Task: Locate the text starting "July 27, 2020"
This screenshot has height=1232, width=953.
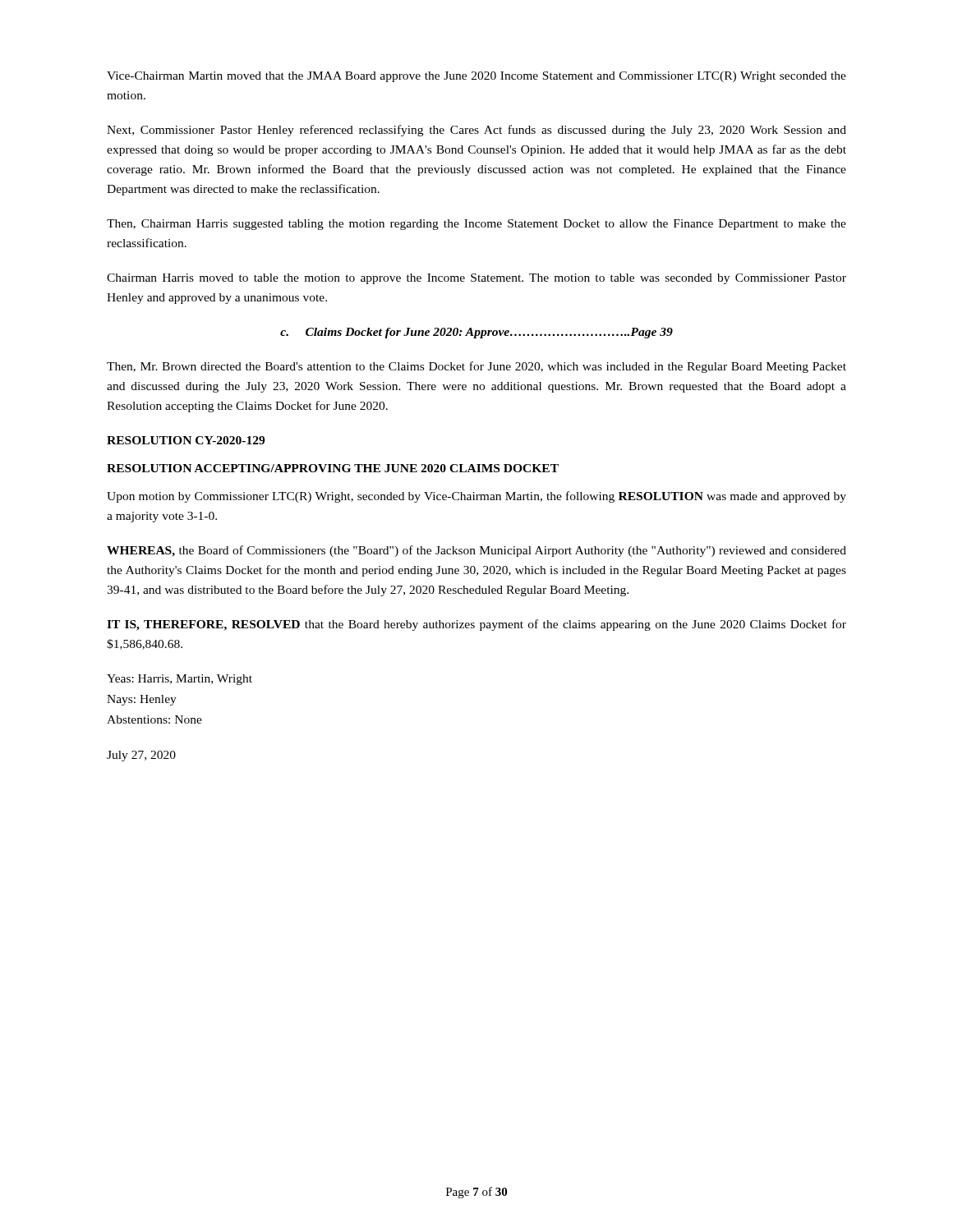Action: click(141, 754)
